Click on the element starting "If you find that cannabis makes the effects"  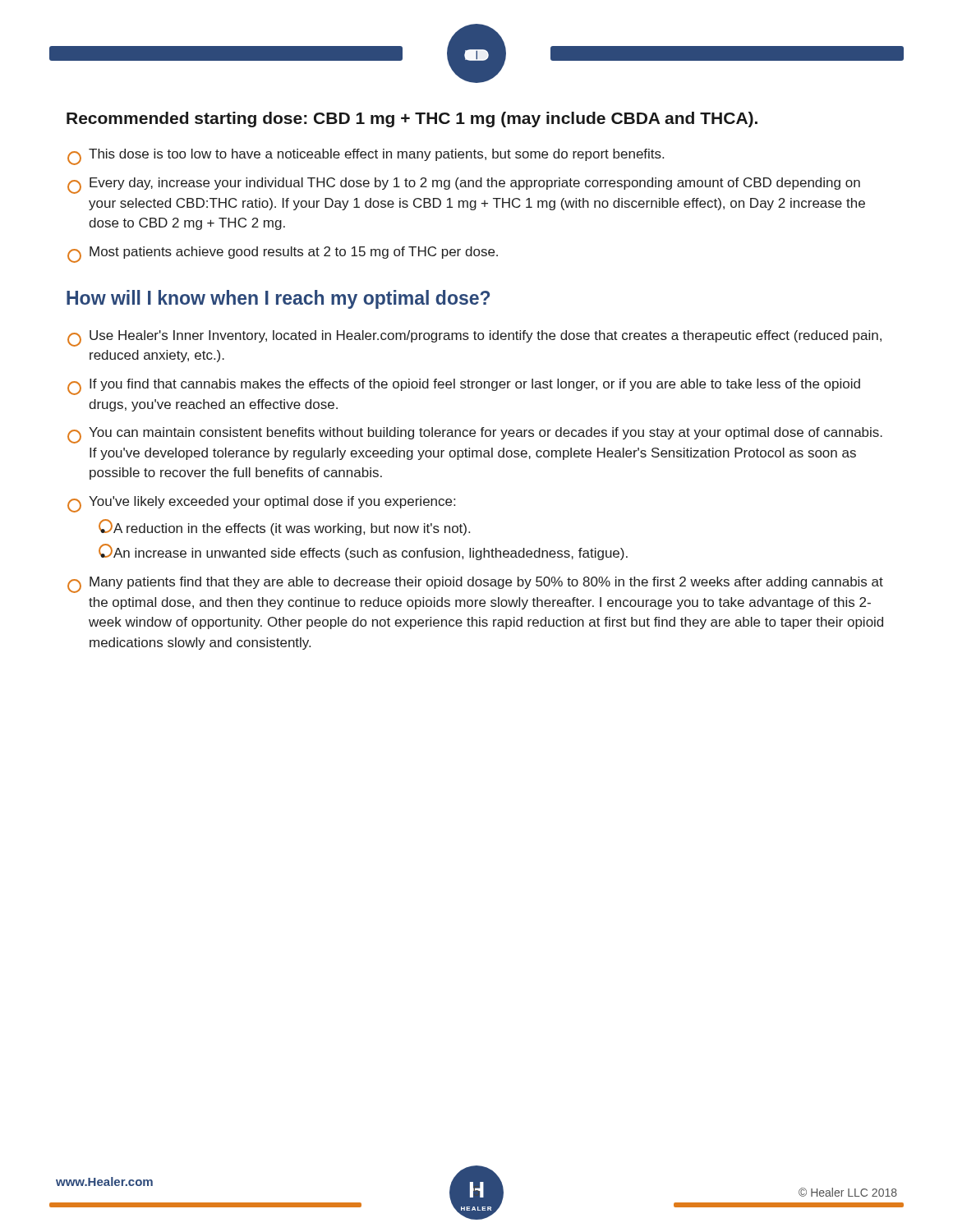(x=475, y=394)
